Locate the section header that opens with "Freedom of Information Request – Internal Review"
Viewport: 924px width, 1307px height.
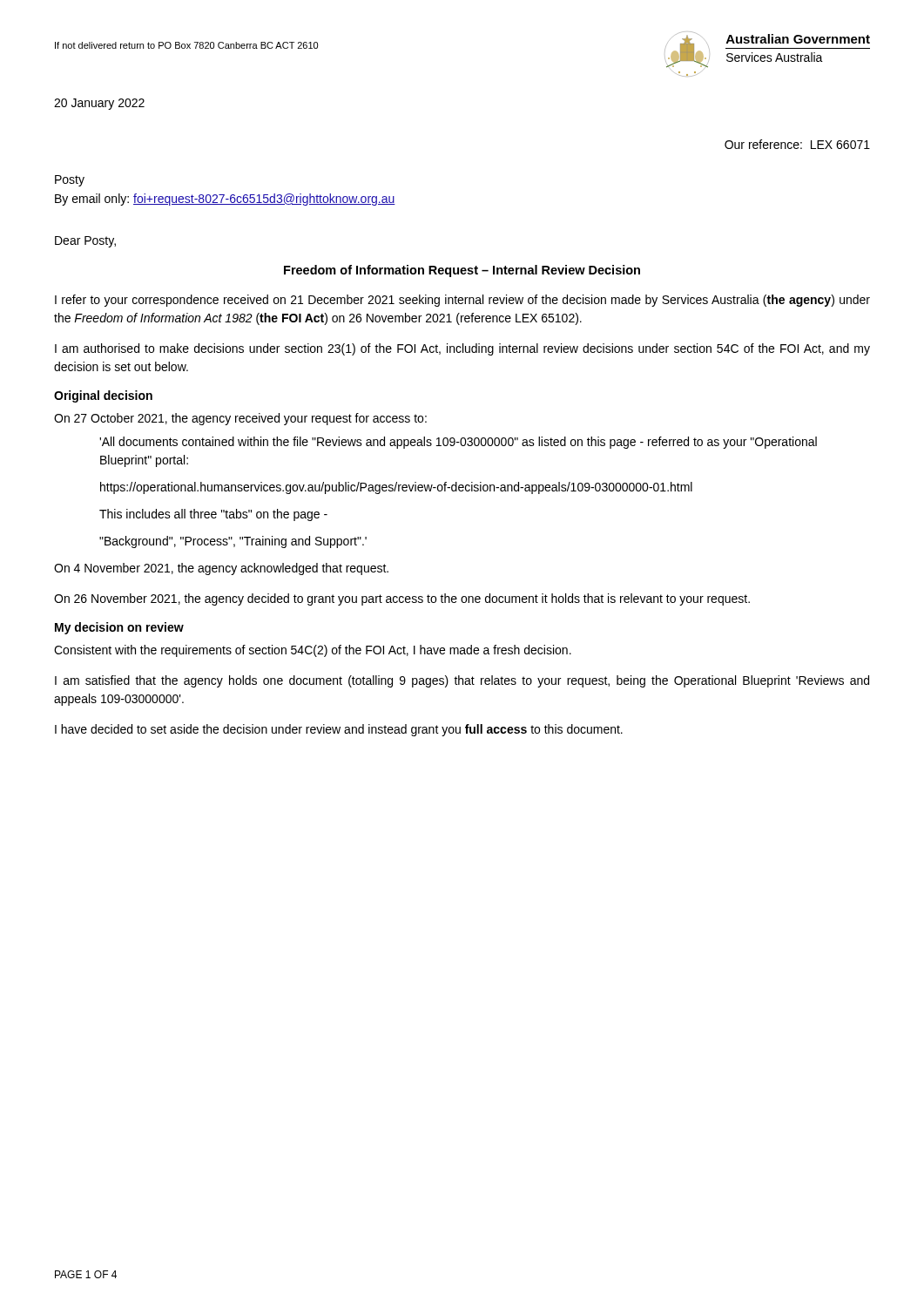click(462, 270)
